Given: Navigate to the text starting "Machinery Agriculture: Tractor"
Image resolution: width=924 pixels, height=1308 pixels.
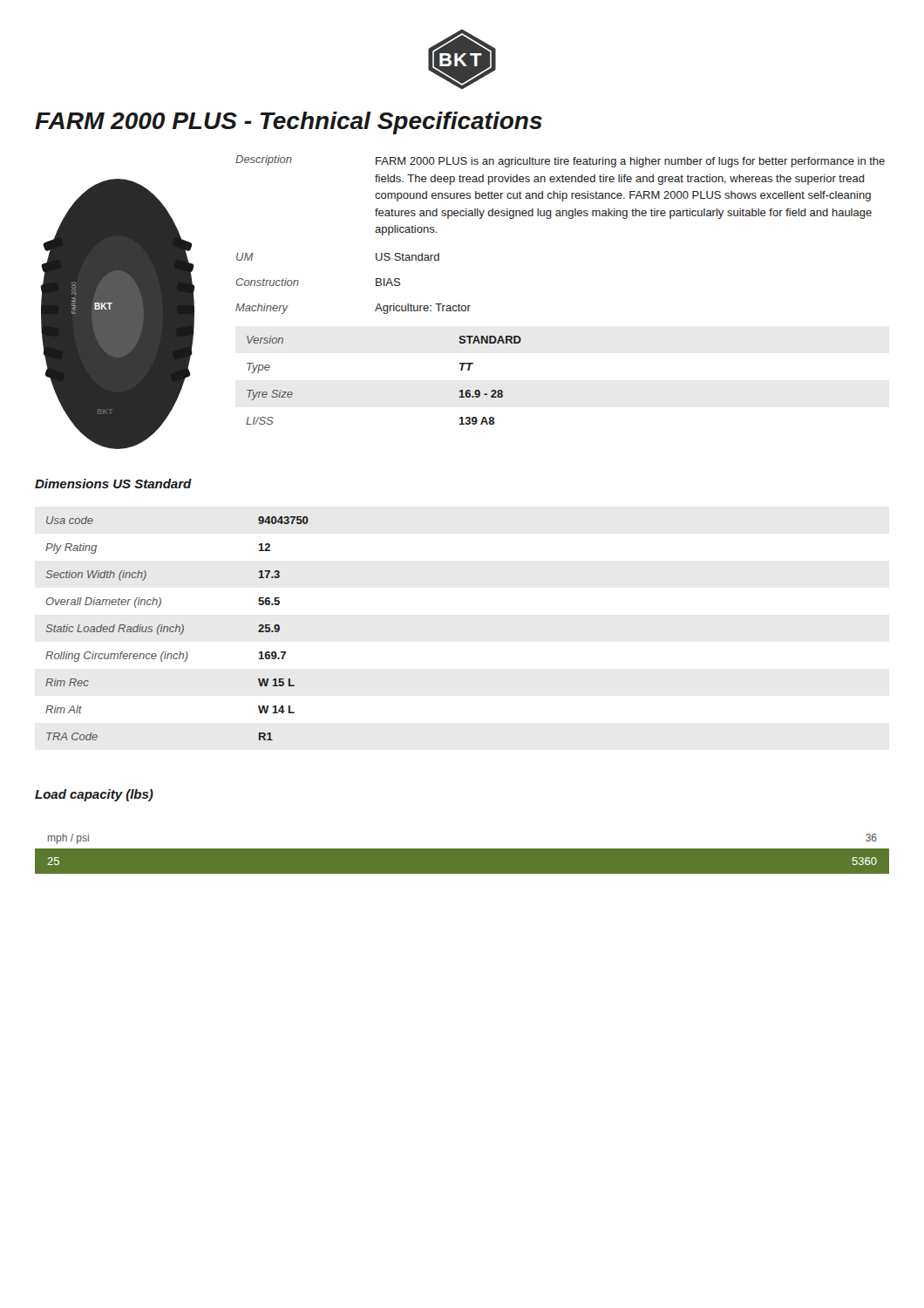Looking at the screenshot, I should click(249, 308).
